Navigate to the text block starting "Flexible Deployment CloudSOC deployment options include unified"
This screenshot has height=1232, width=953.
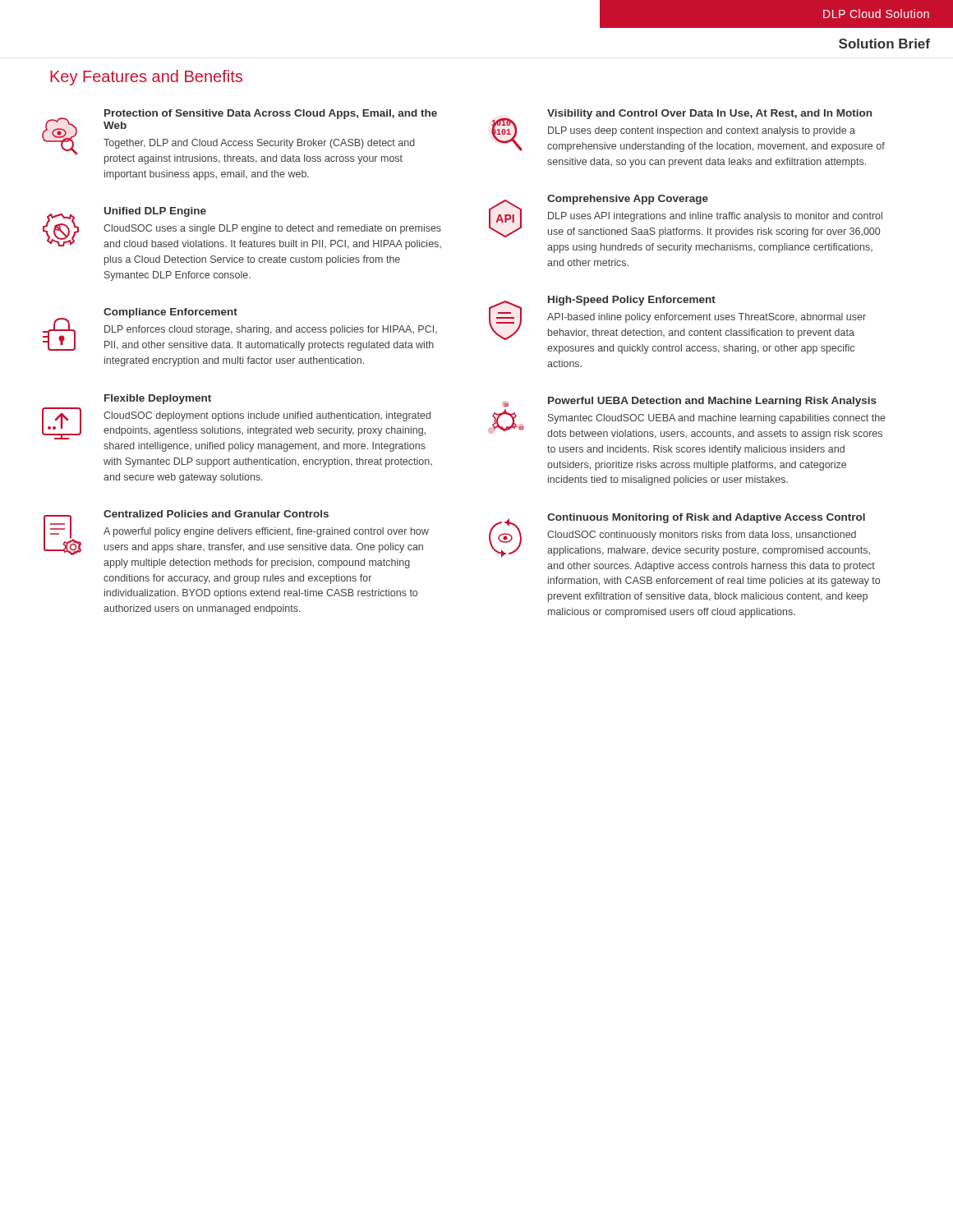pyautogui.click(x=238, y=438)
